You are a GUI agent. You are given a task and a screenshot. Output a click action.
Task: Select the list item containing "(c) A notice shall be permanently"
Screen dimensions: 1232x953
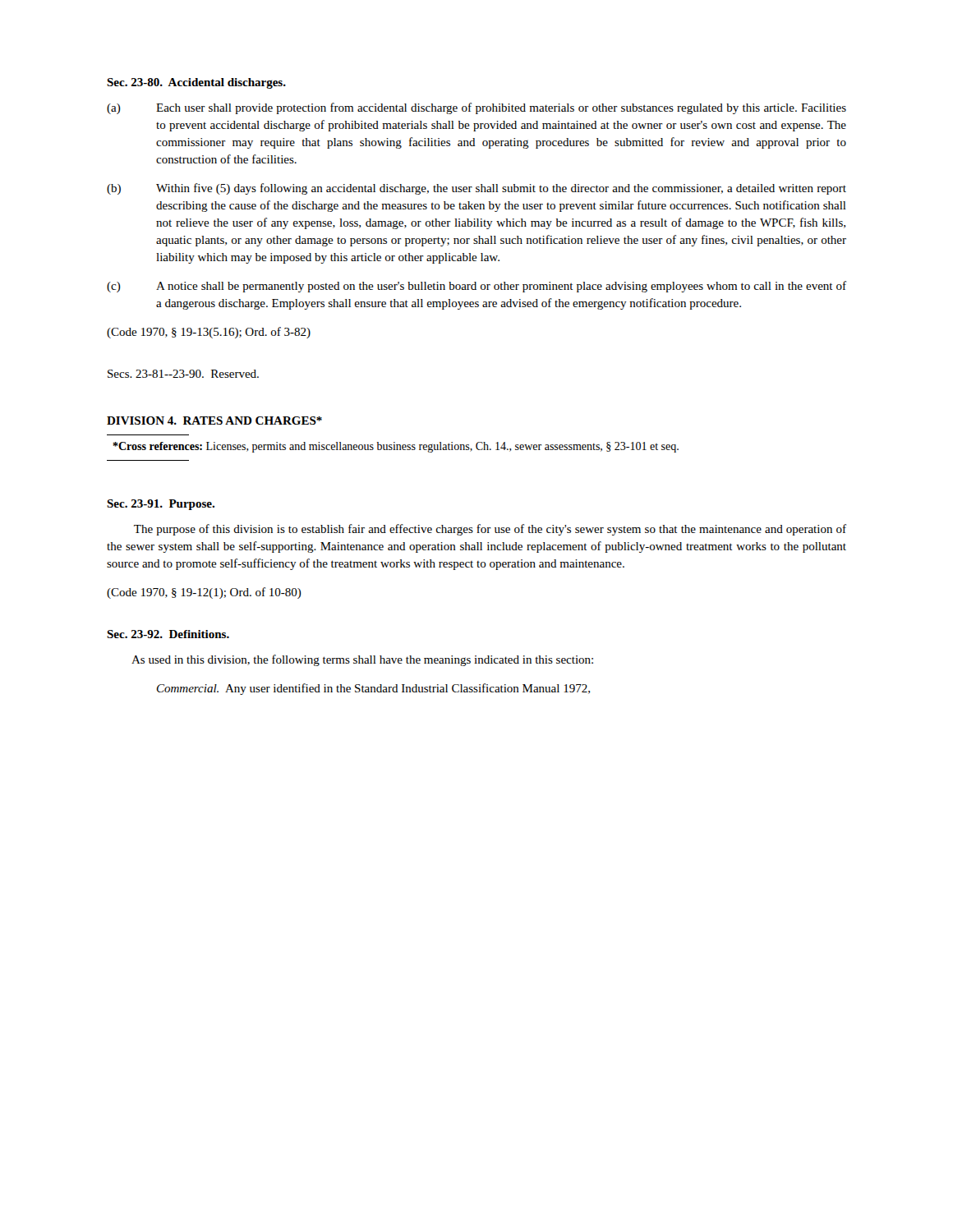point(476,295)
